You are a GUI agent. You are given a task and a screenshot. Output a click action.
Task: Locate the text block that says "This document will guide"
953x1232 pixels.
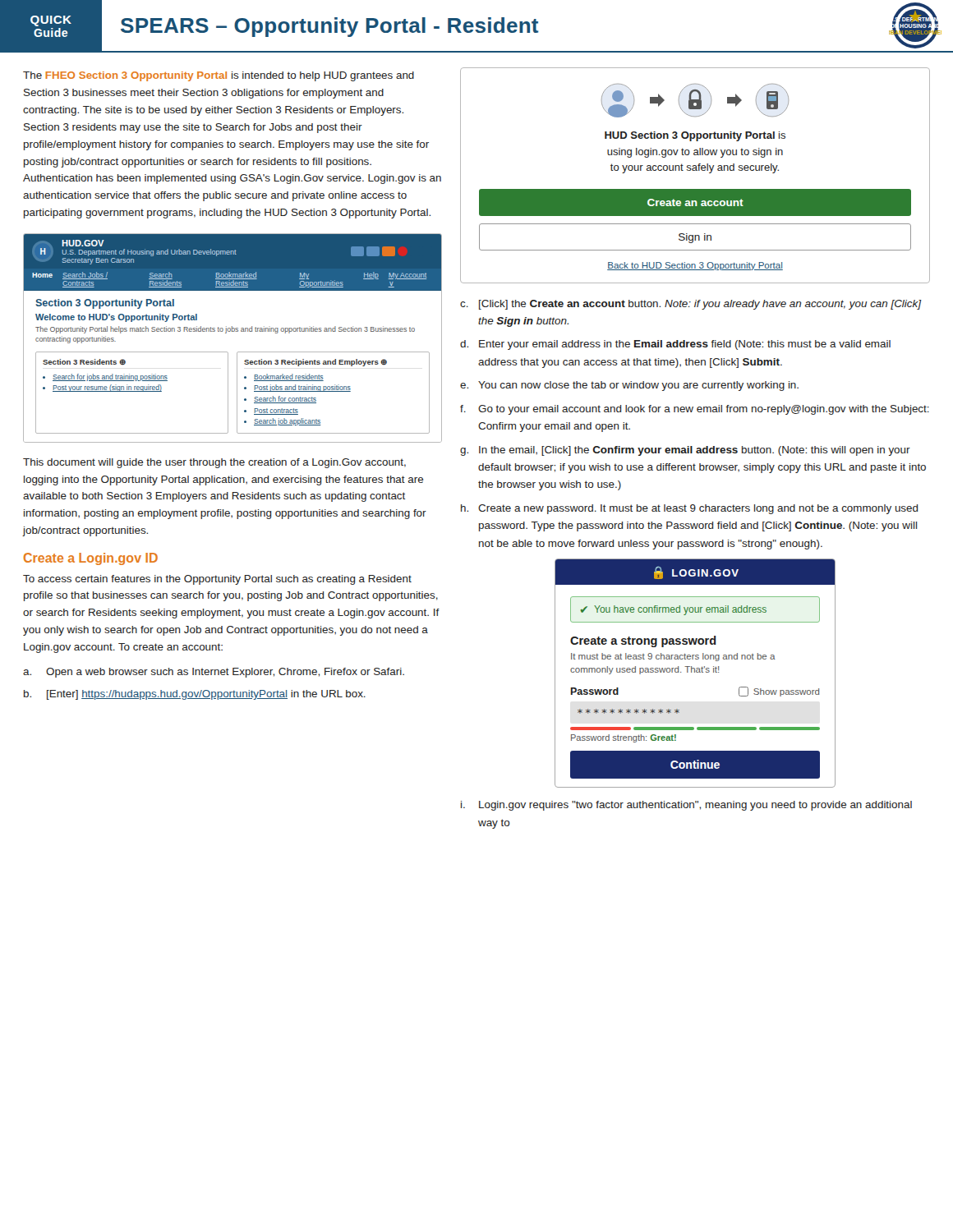(224, 496)
